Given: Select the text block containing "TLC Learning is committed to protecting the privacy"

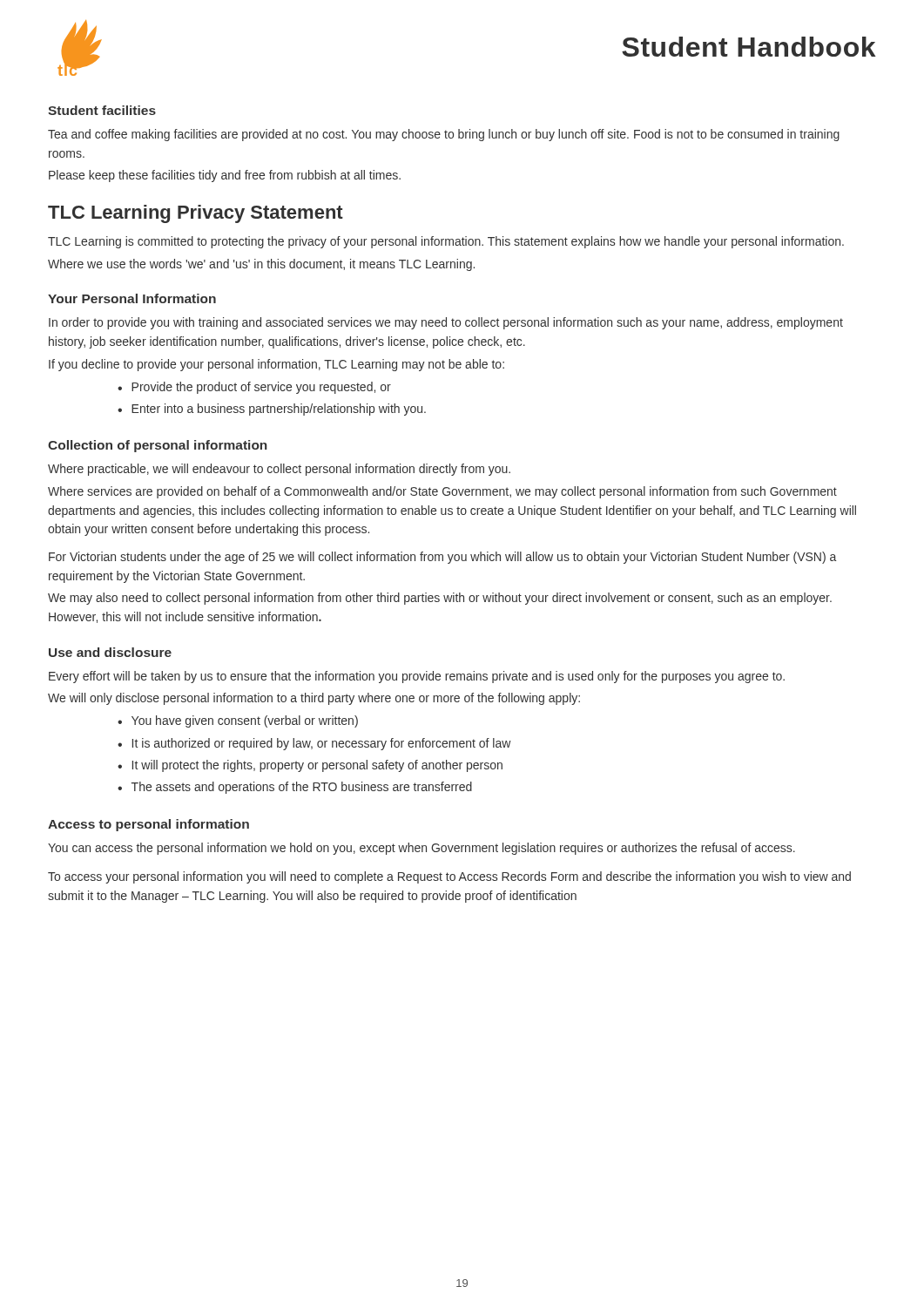Looking at the screenshot, I should [446, 241].
